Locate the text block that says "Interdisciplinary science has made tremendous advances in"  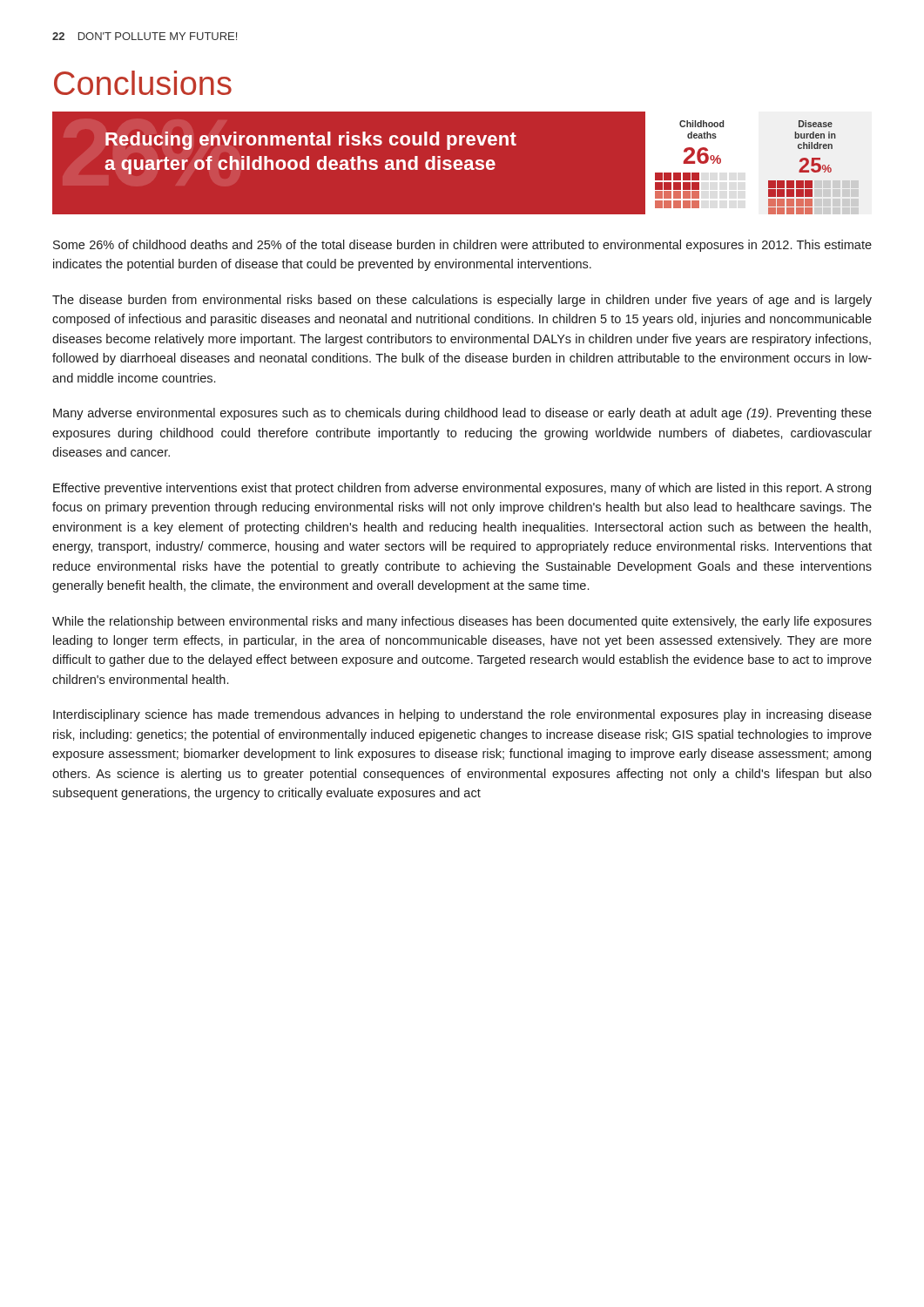462,754
